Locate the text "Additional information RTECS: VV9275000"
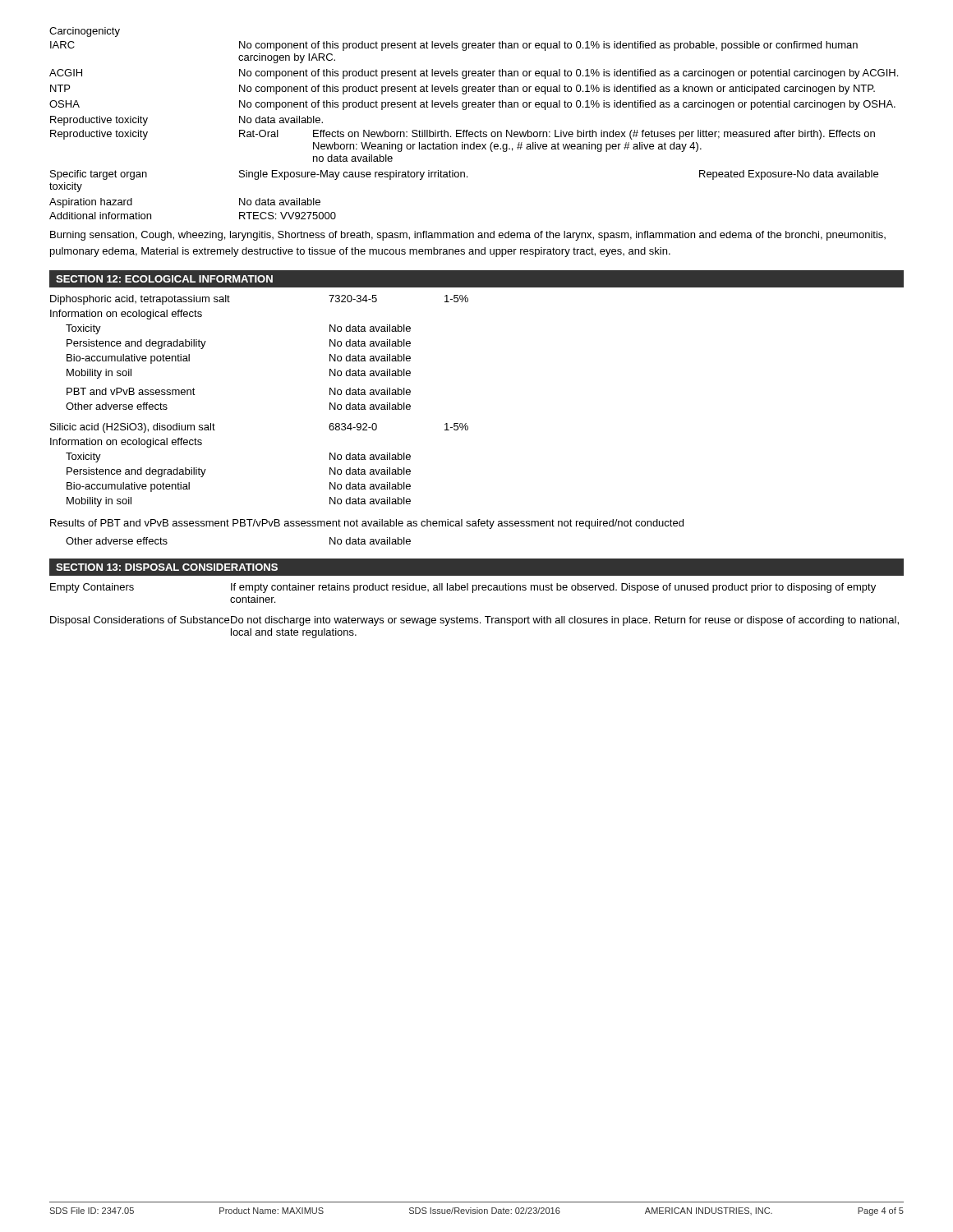 coord(100,216)
